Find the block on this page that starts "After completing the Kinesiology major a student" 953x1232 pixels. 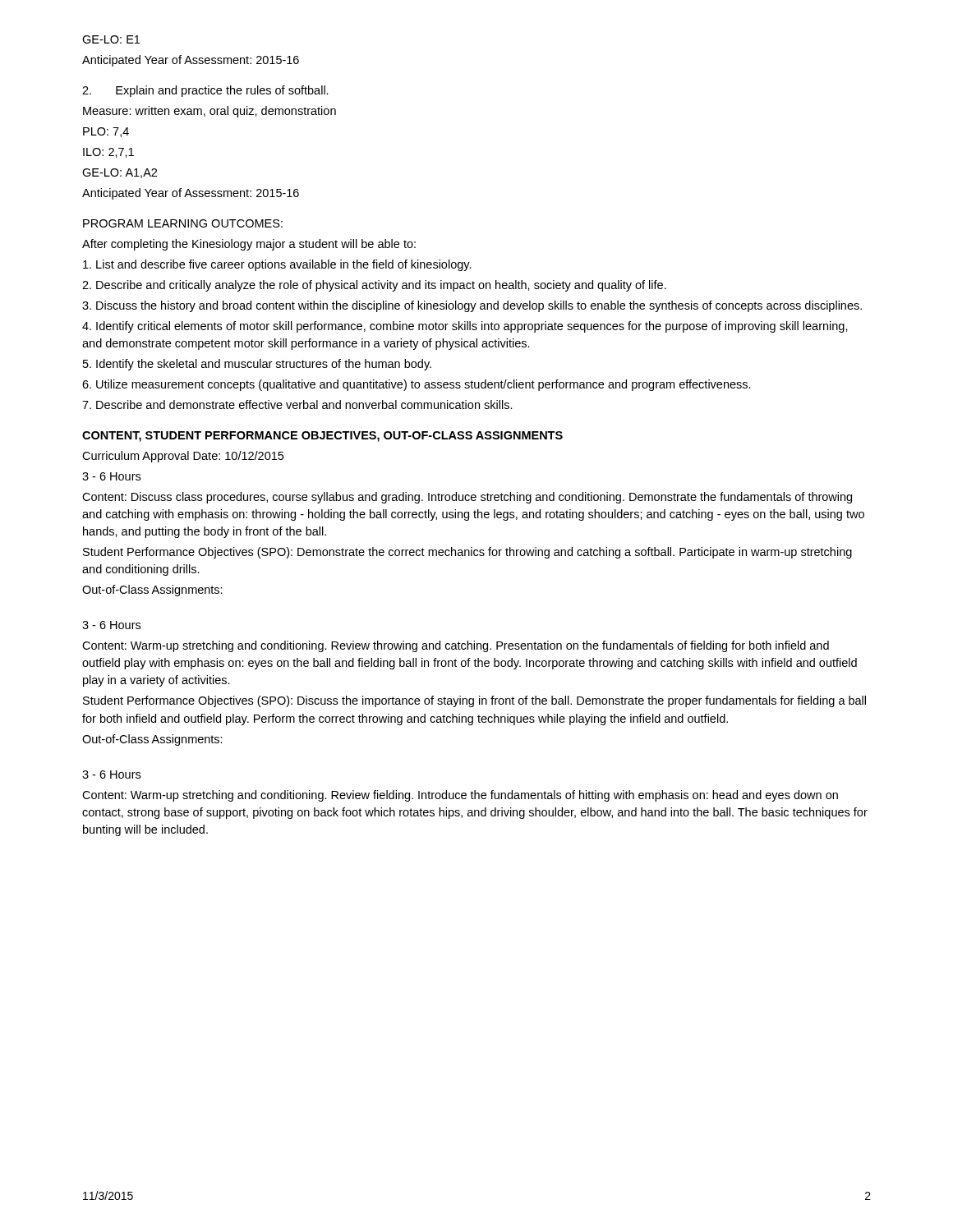pyautogui.click(x=249, y=245)
